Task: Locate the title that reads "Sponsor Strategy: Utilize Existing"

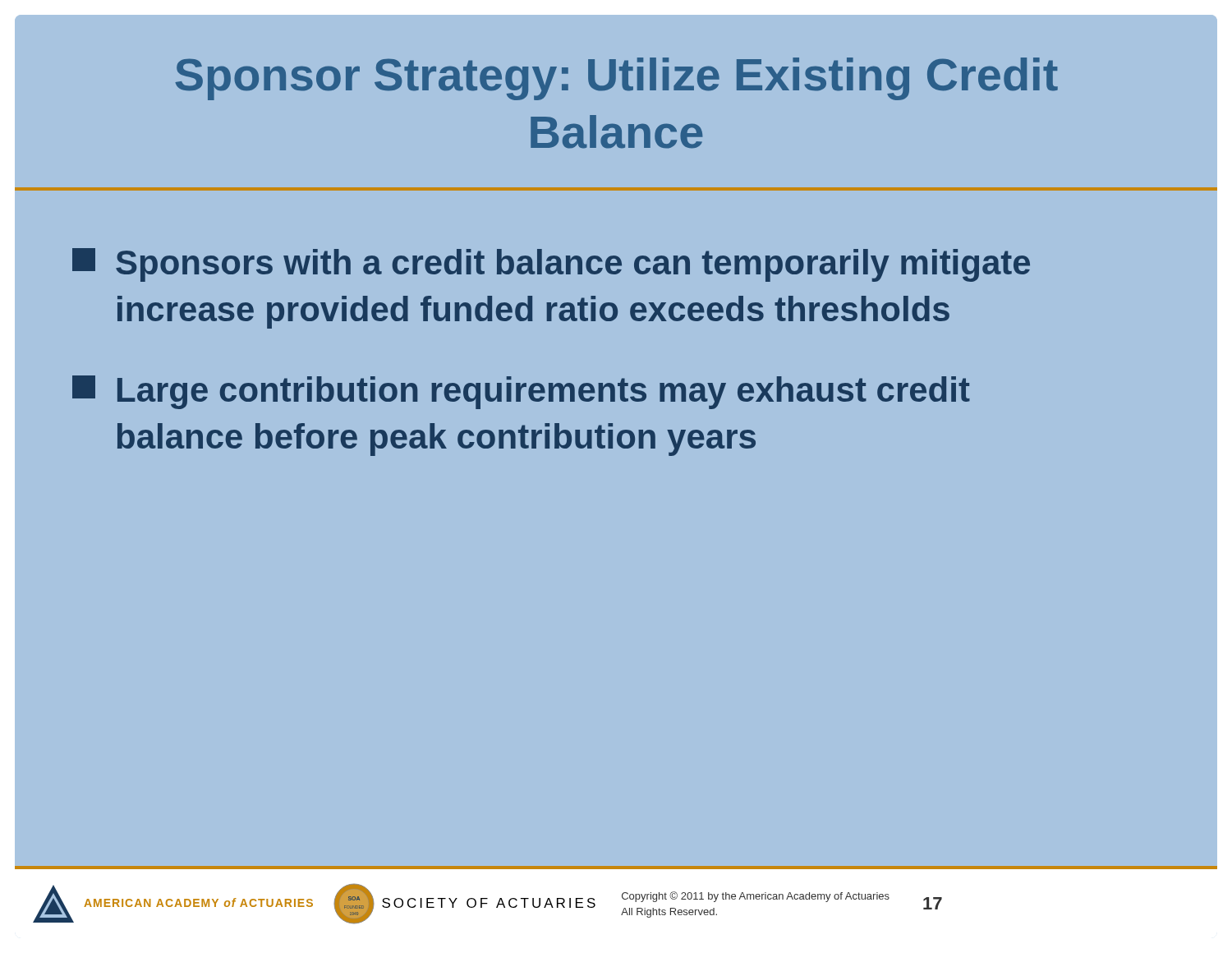Action: coord(616,104)
